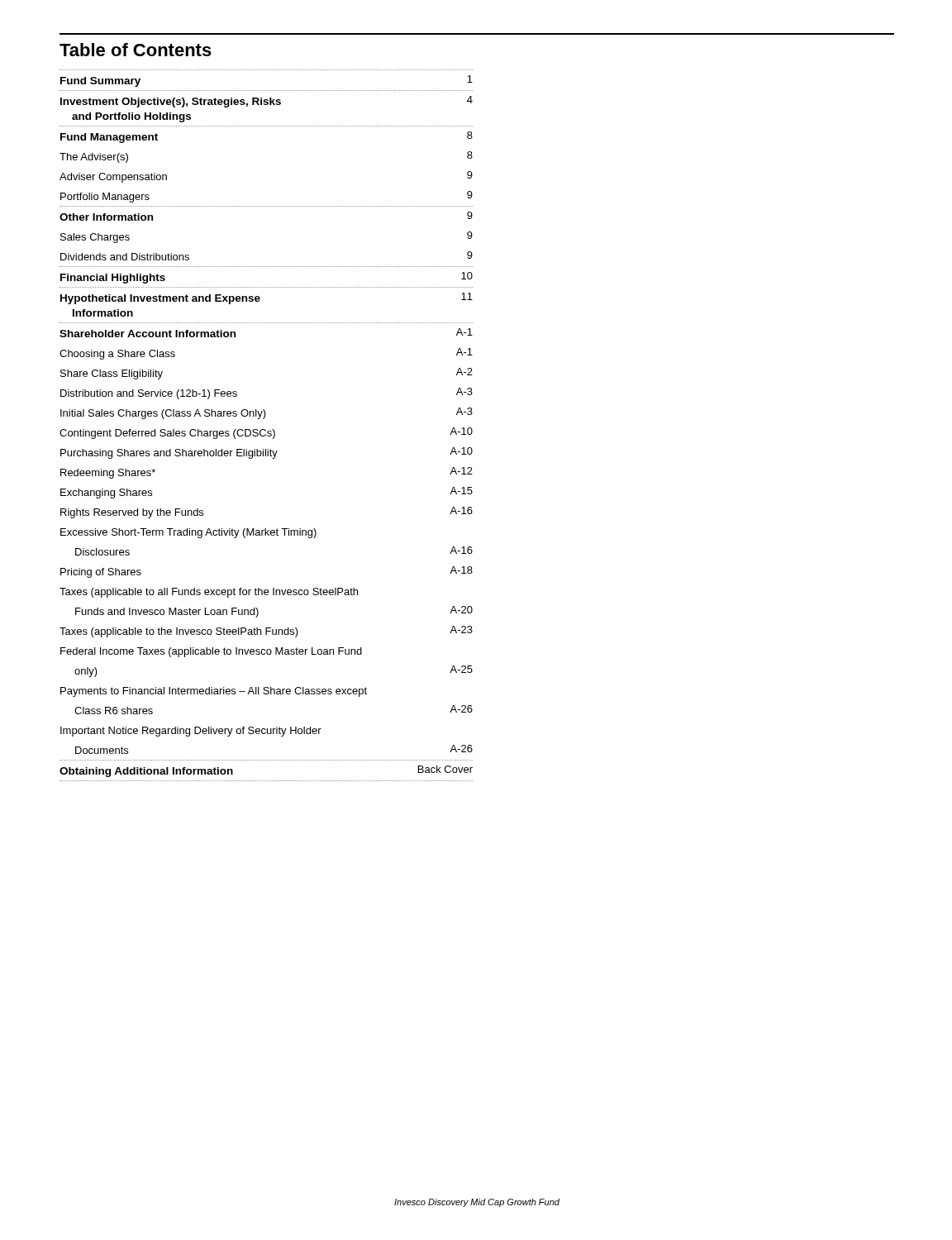
Task: Click where it says "Funds and Invesco Master Loan Fund) A-20"
Action: (266, 611)
